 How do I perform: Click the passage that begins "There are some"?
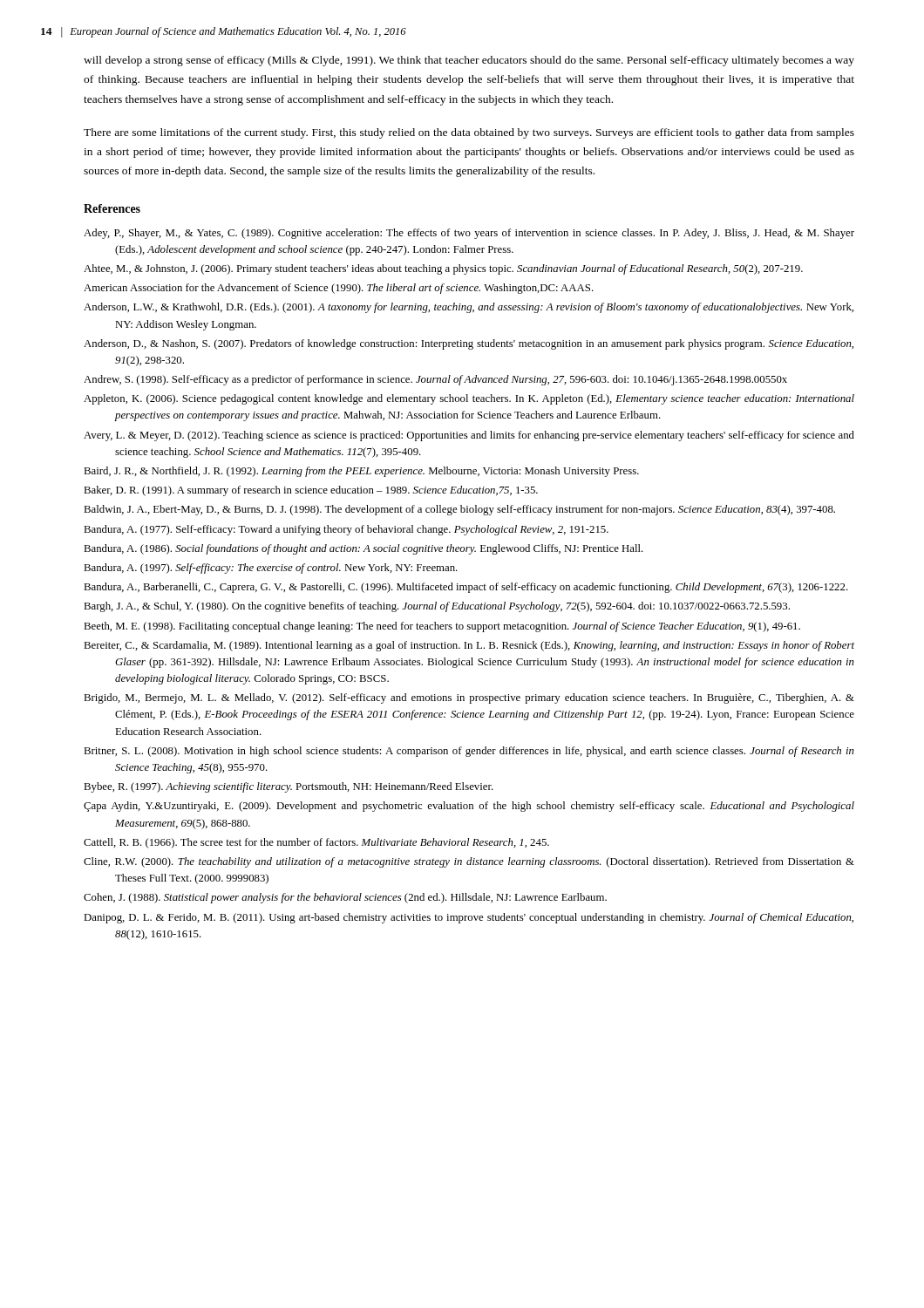tap(469, 151)
